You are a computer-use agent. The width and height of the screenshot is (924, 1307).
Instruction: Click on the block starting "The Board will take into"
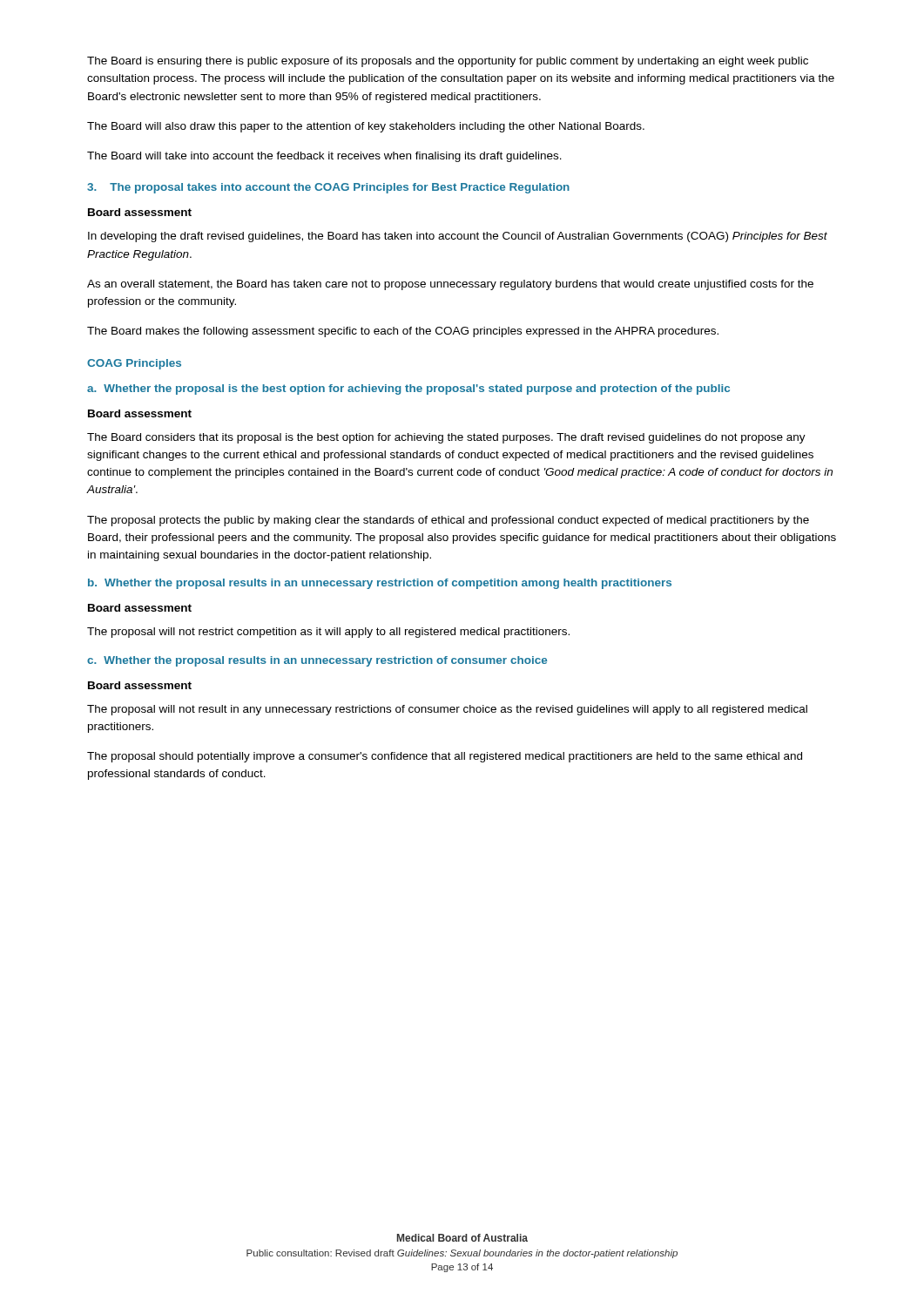(x=325, y=156)
